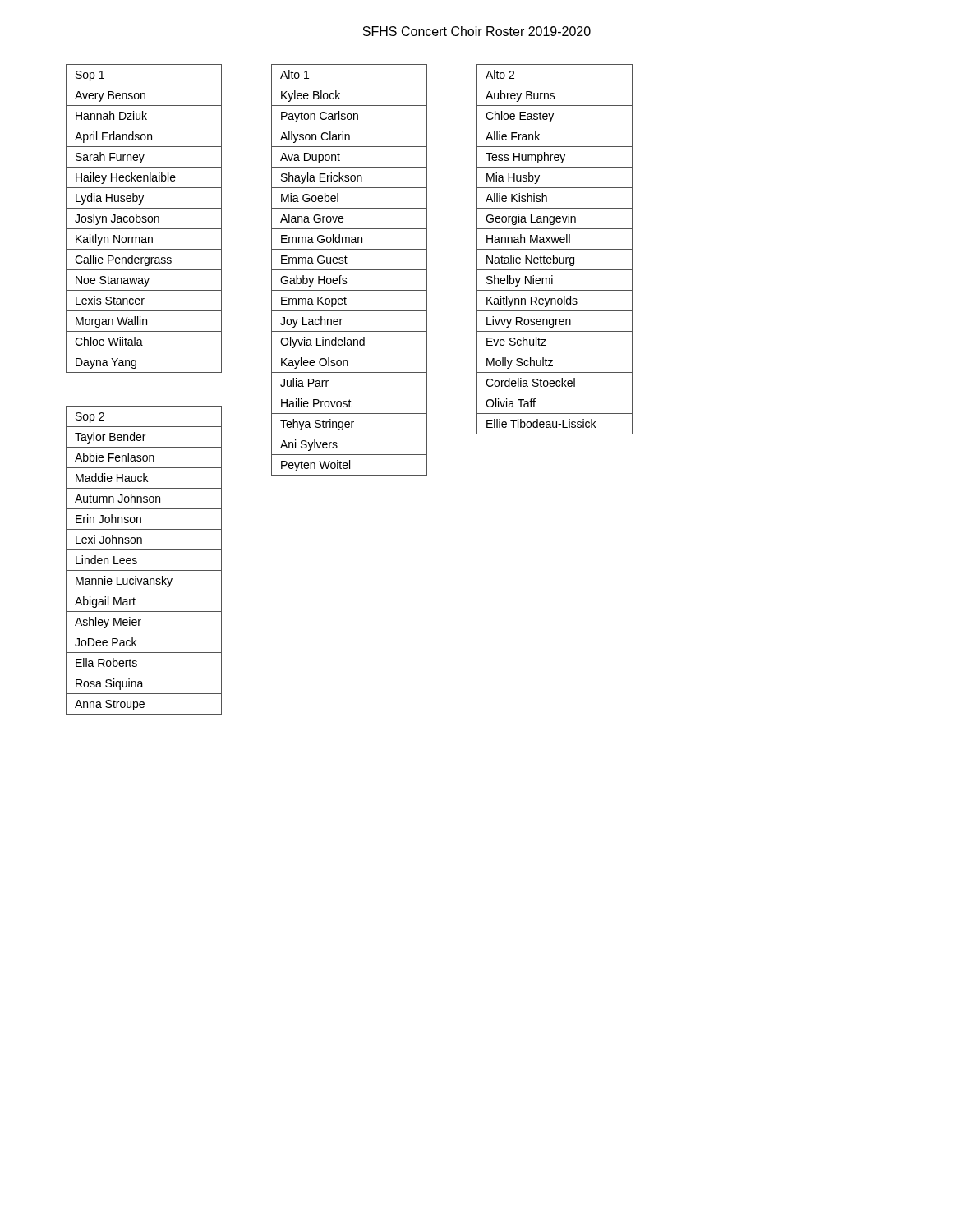Locate the table with the text "Kylee Block"
This screenshot has width=953, height=1232.
(x=349, y=270)
